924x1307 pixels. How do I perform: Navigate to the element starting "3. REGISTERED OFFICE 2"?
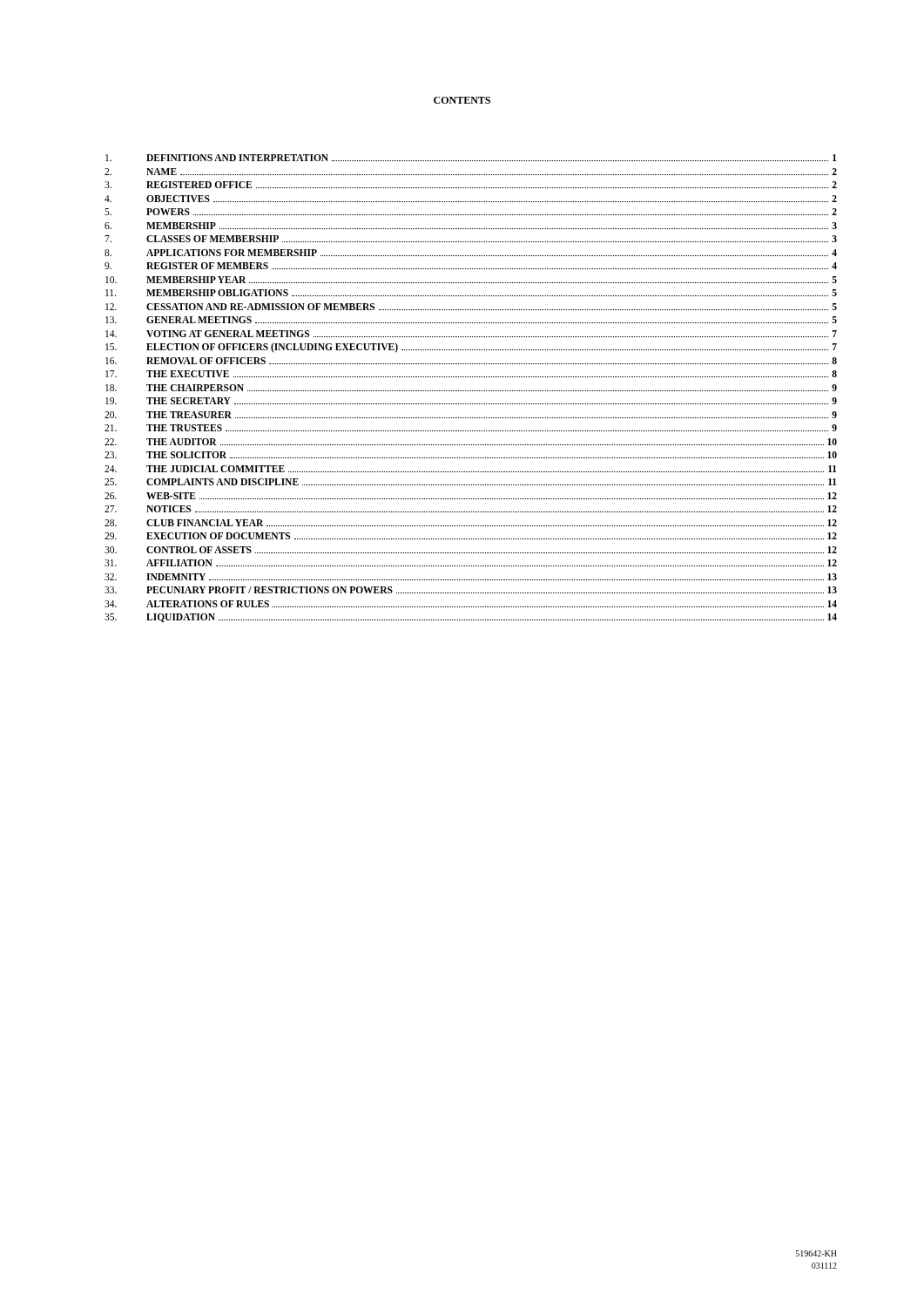pos(471,185)
